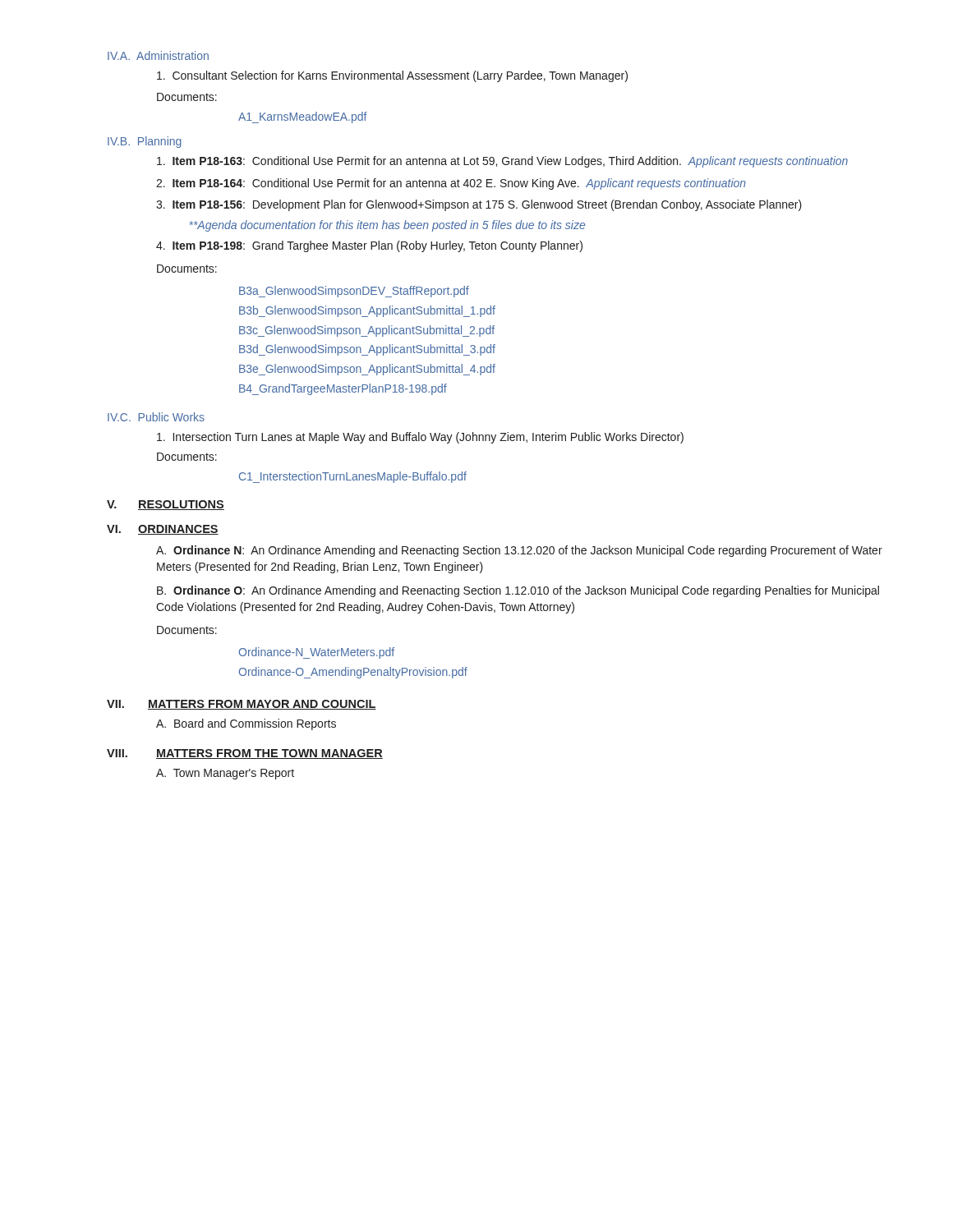Find "VIII. MATTERS FROM THE TOWN MANAGER" on this page

(x=245, y=753)
